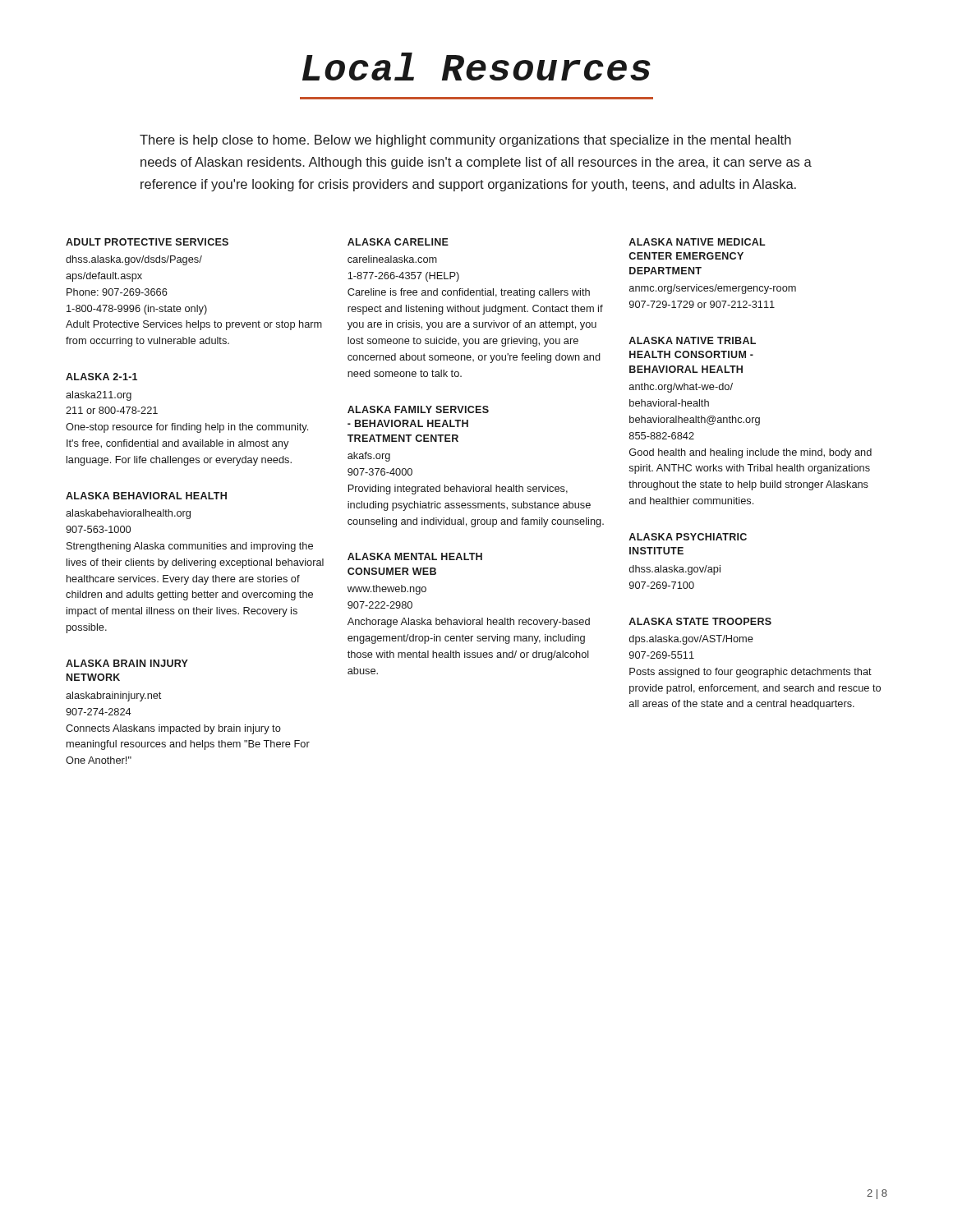This screenshot has width=953, height=1232.
Task: Locate the text block with the text "There is help close to"
Action: (476, 162)
